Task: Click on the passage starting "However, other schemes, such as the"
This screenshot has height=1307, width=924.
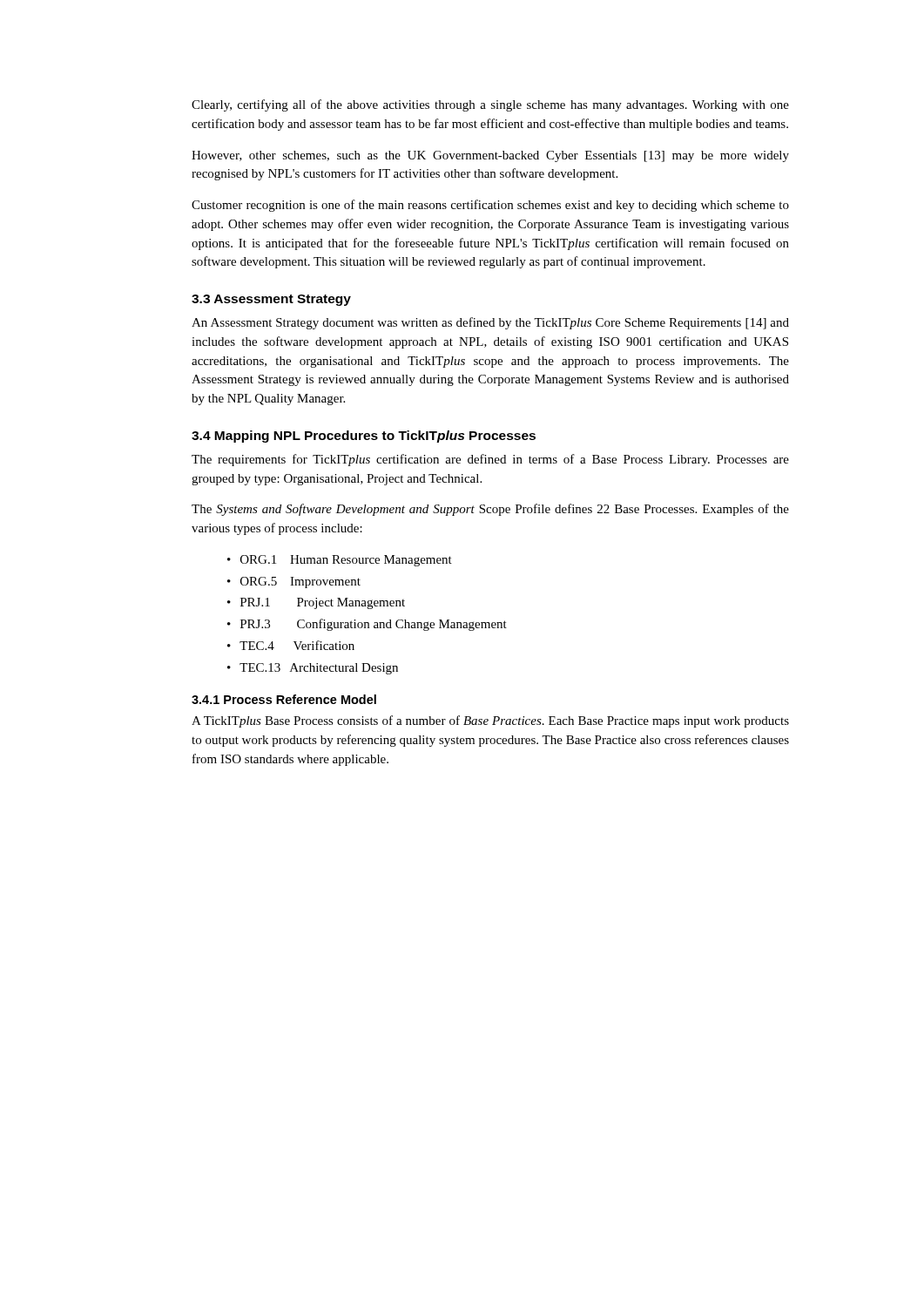Action: [490, 164]
